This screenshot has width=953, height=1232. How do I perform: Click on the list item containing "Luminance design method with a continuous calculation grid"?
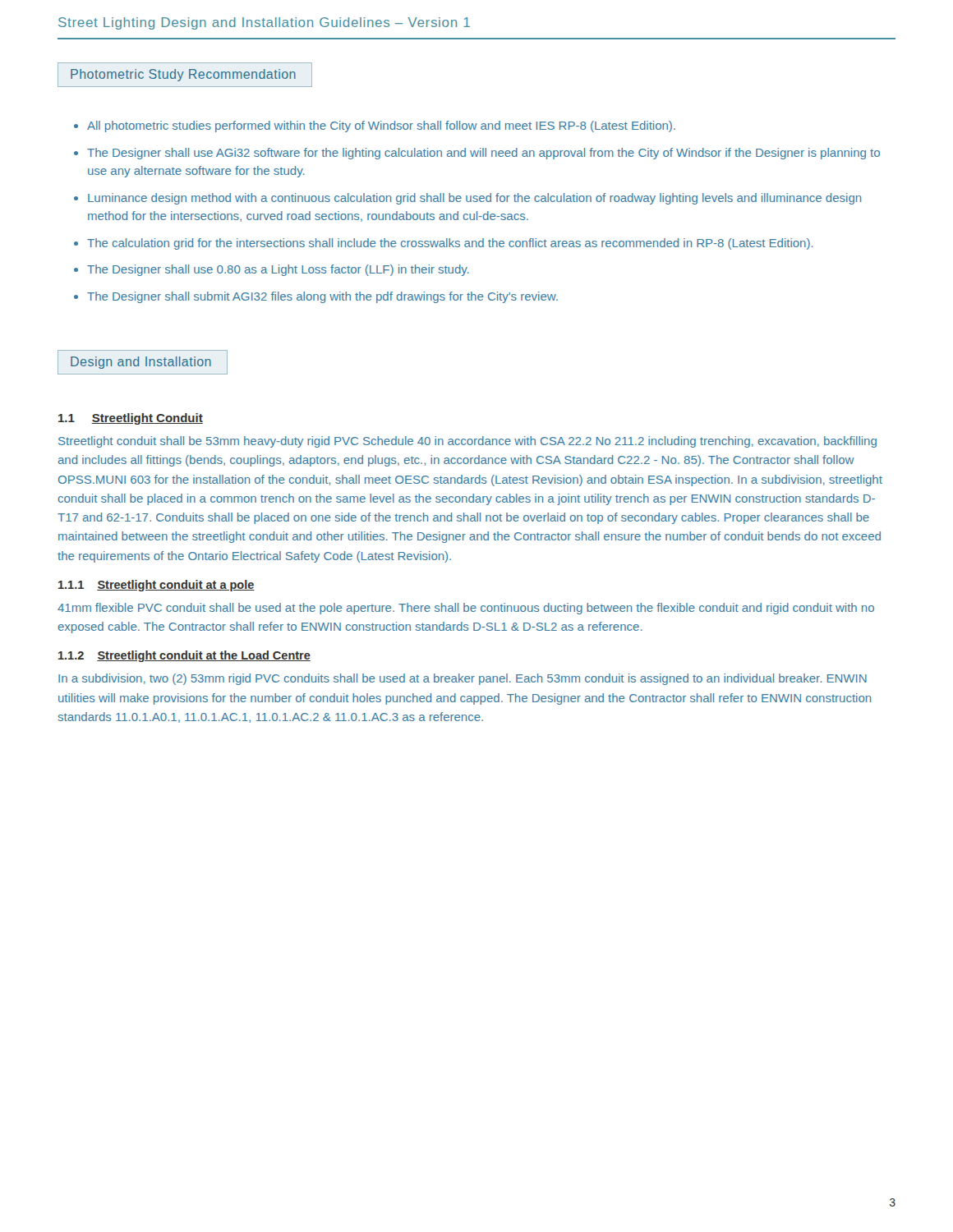point(474,206)
